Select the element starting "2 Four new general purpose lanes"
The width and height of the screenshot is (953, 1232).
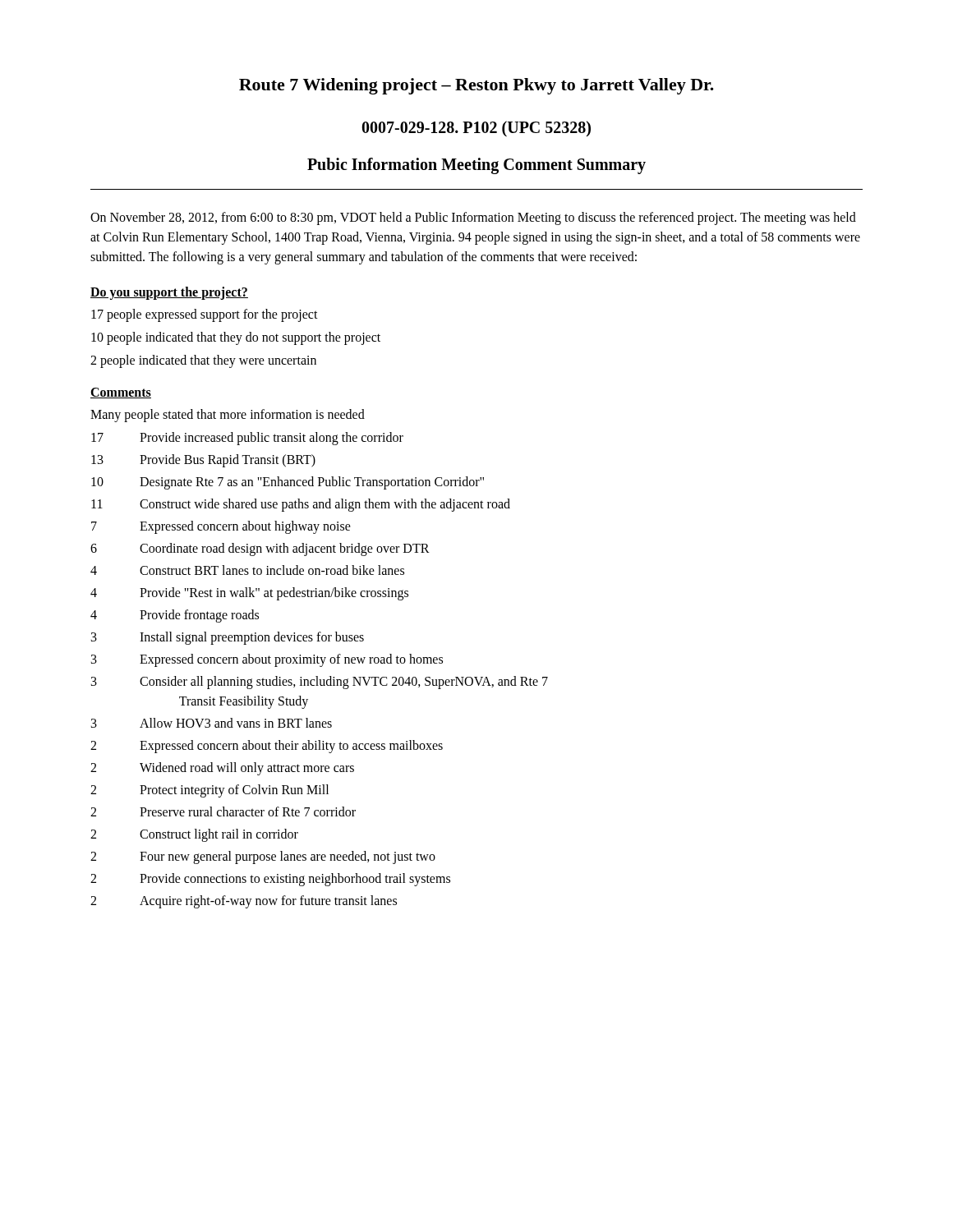(263, 857)
